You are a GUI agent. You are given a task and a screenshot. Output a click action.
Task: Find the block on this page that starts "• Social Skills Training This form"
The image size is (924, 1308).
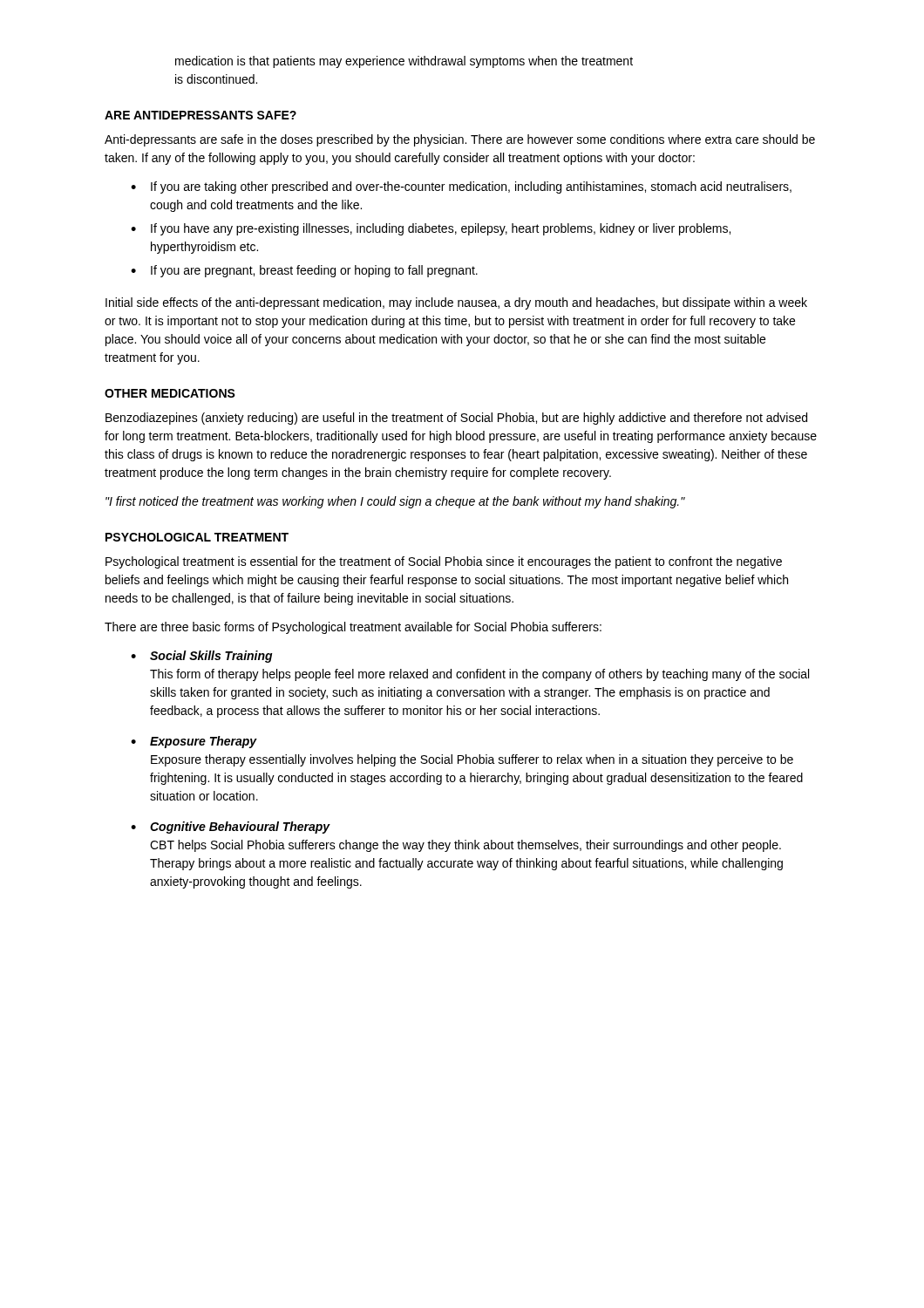(x=475, y=684)
